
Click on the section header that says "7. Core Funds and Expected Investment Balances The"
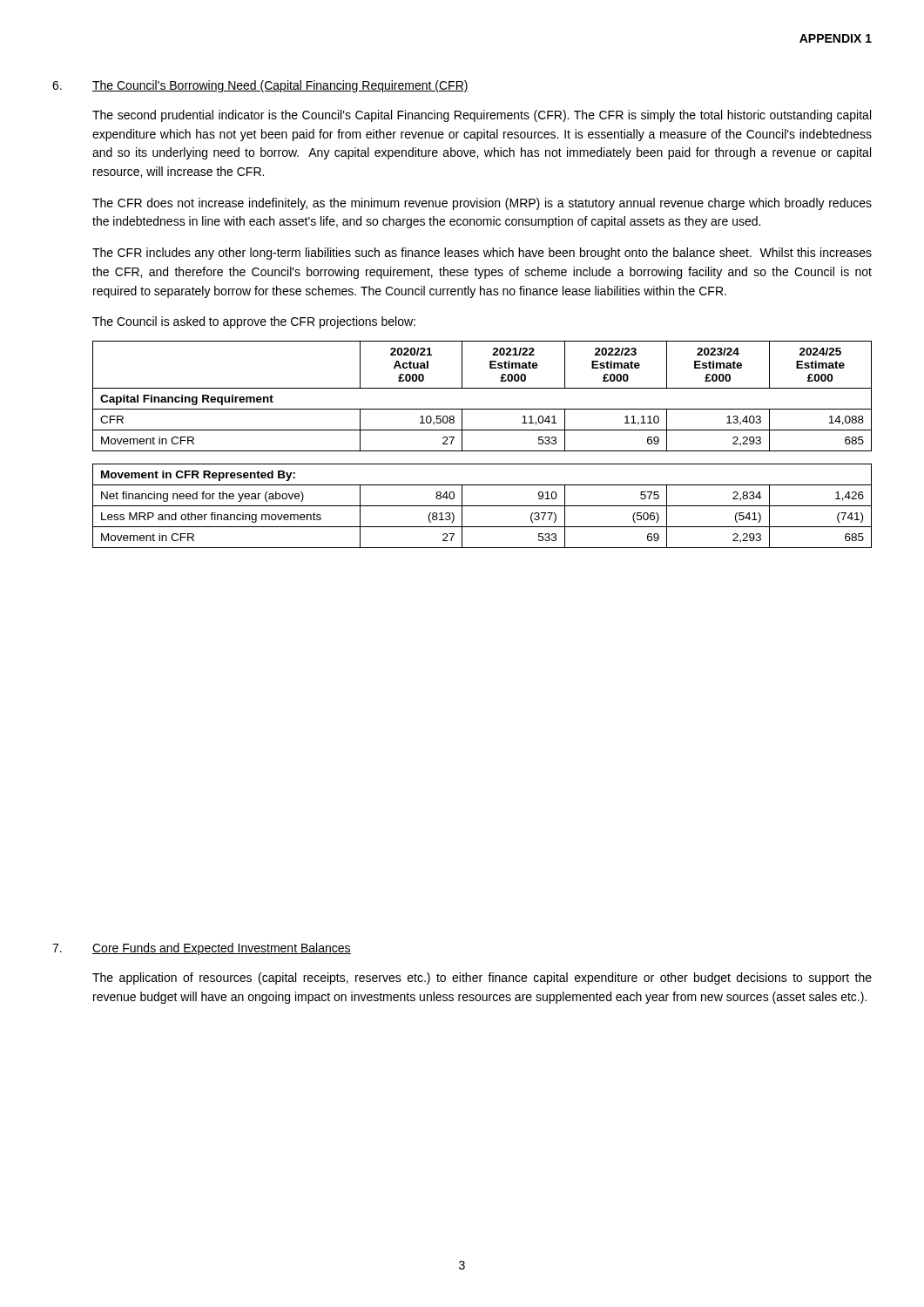(x=462, y=974)
